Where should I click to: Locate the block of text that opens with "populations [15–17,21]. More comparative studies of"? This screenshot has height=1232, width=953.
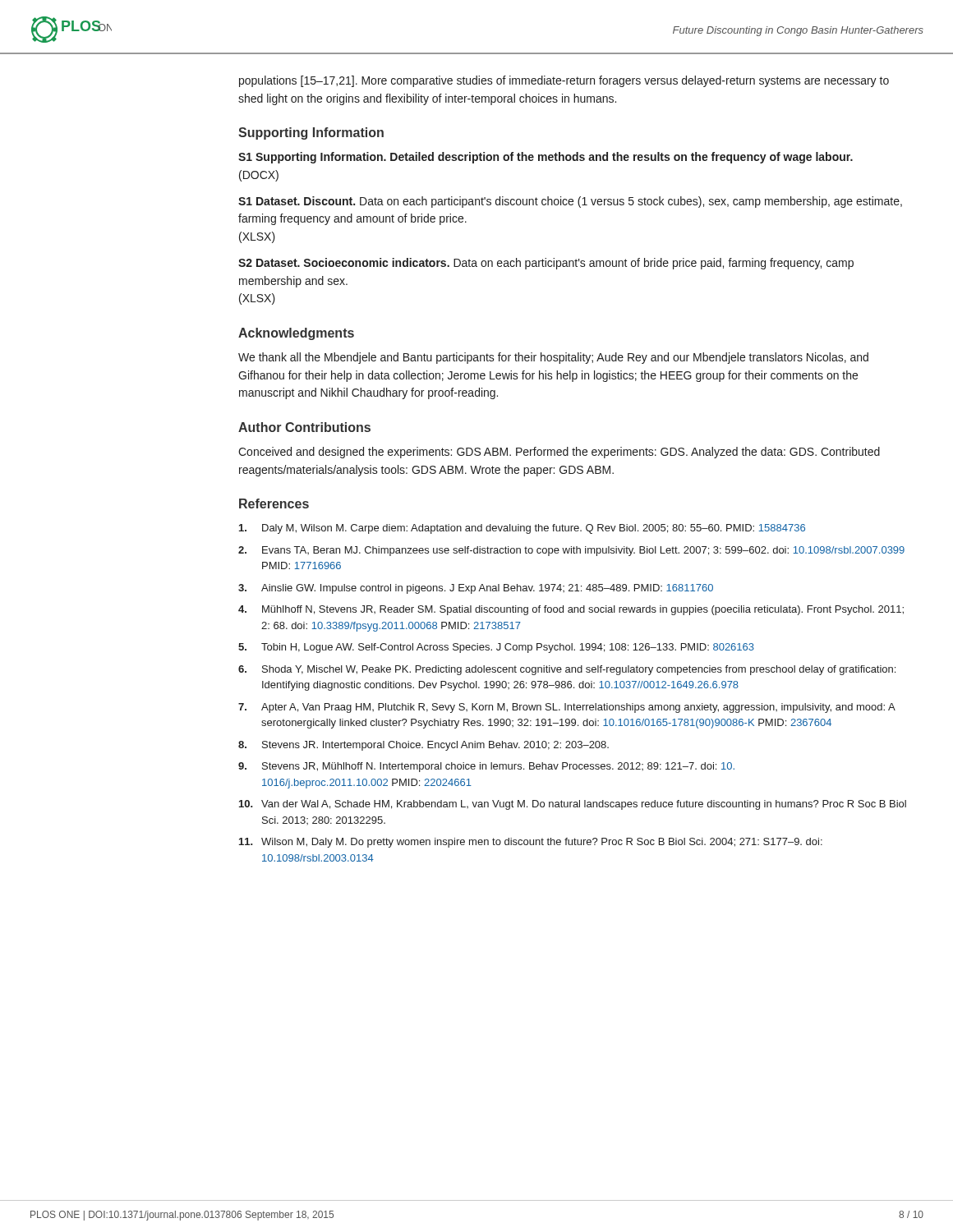tap(564, 89)
